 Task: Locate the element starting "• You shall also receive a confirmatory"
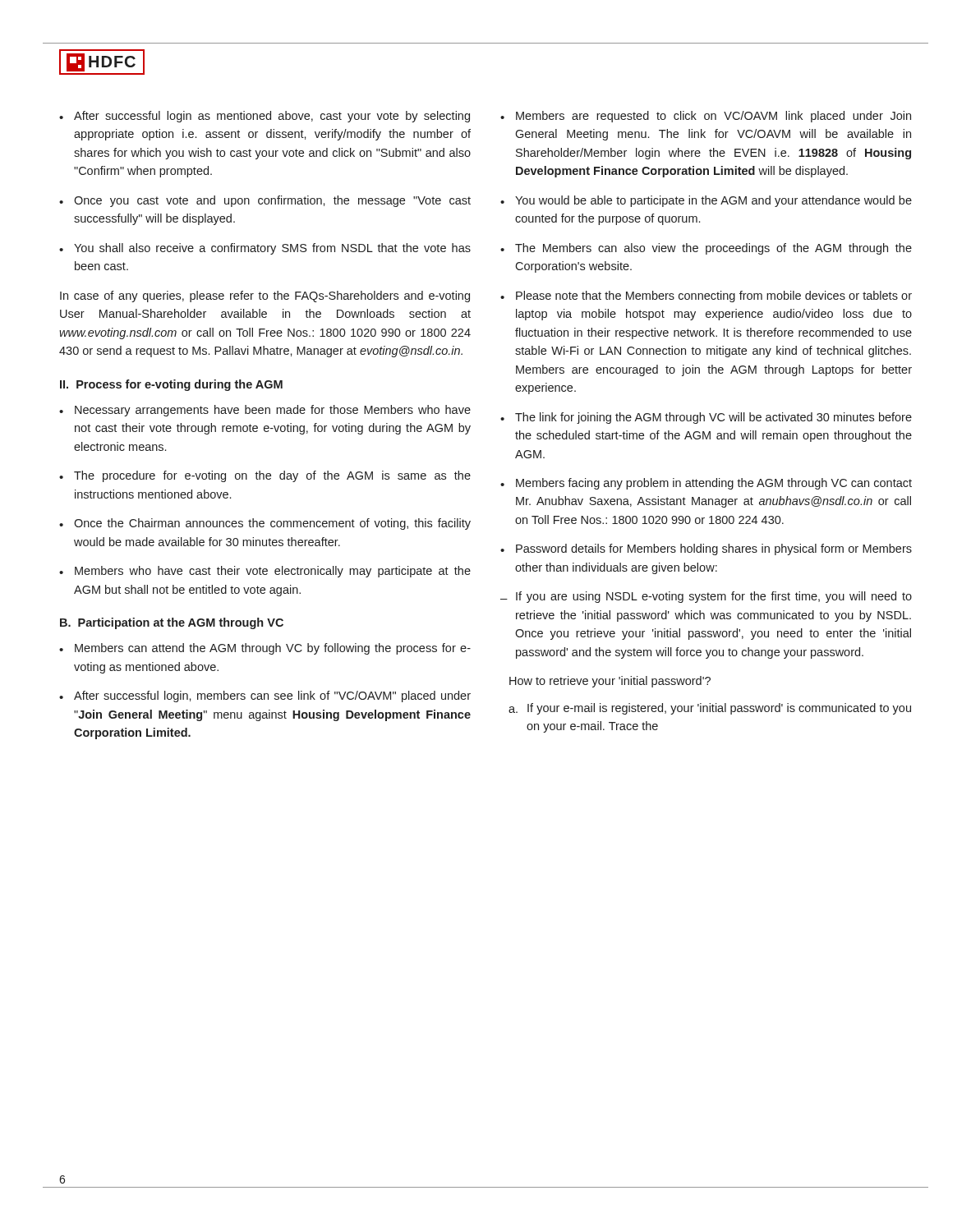[x=265, y=257]
